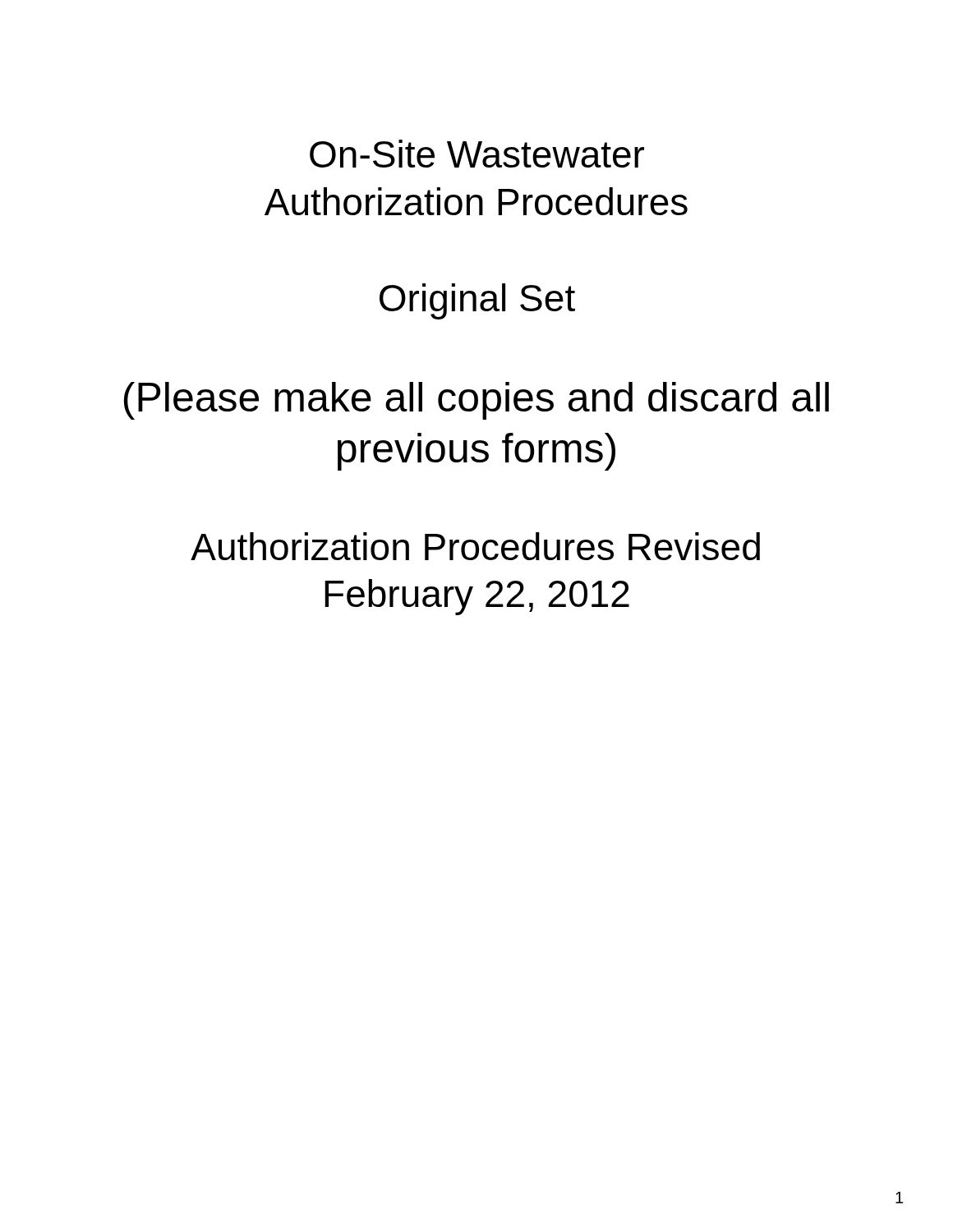Navigate to the region starting "Authorization Procedures RevisedFebruary 22, 2012"
The height and width of the screenshot is (1232, 953).
tap(476, 570)
